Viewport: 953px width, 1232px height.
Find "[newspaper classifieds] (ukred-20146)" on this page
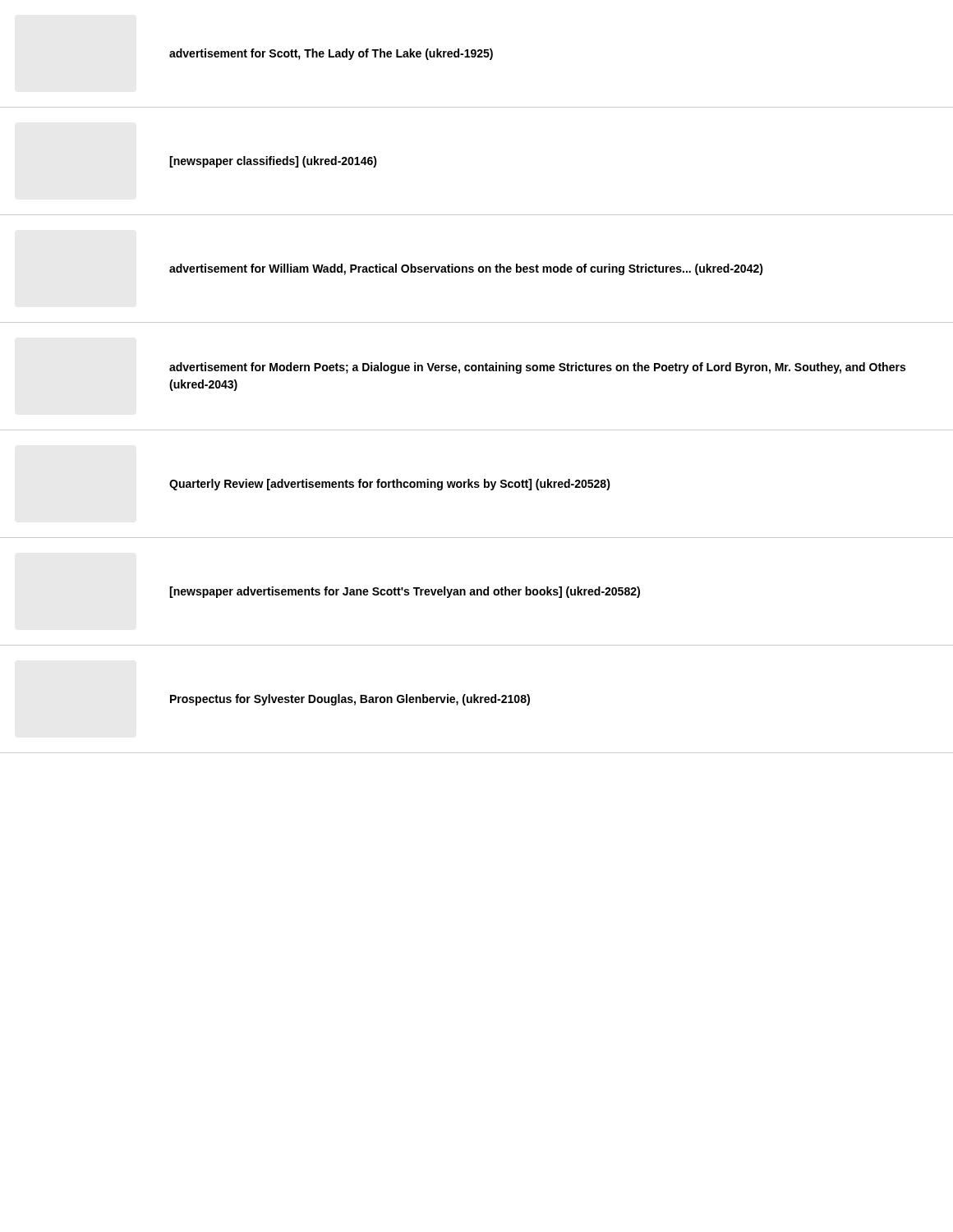(x=273, y=162)
